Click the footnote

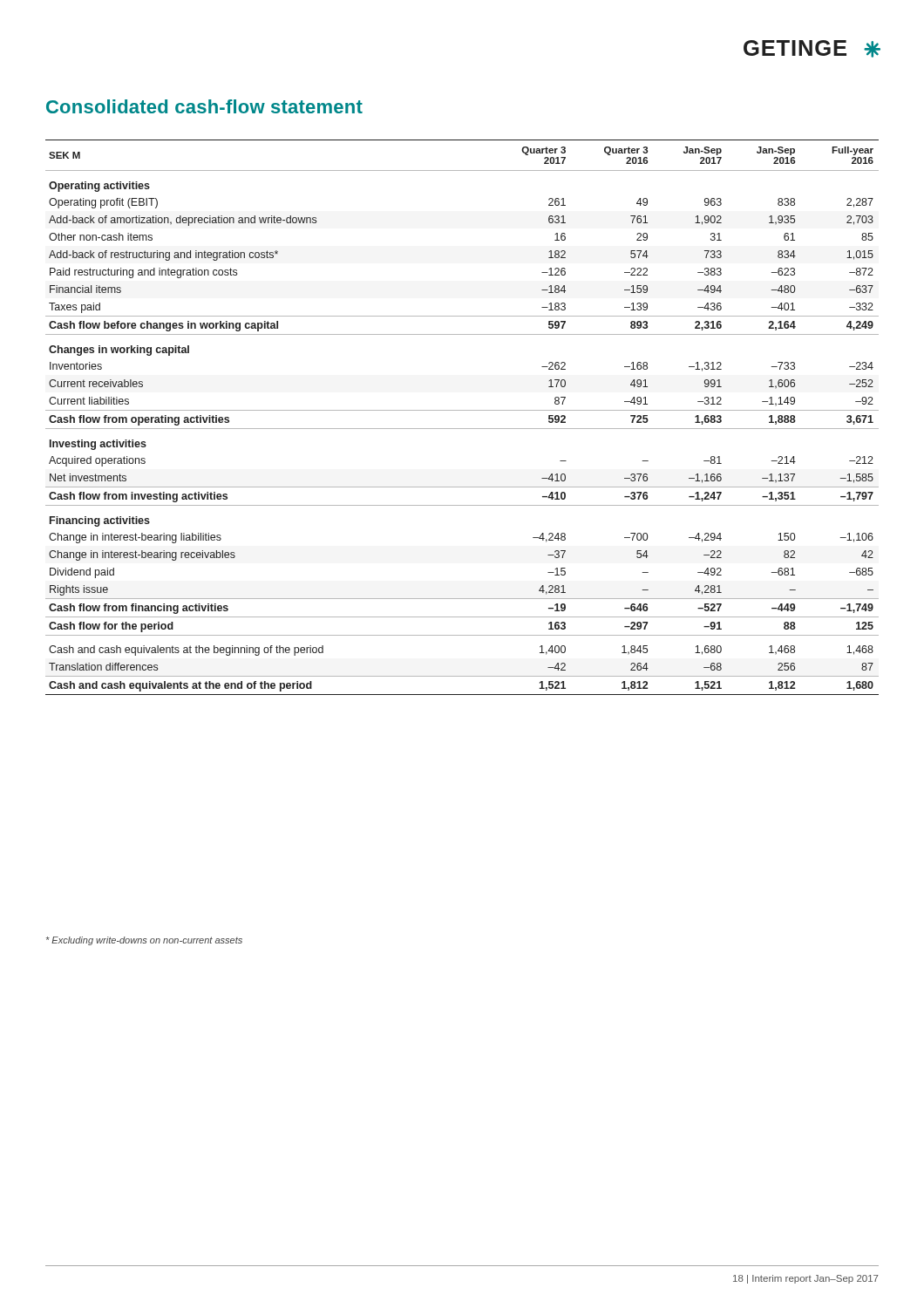click(144, 940)
